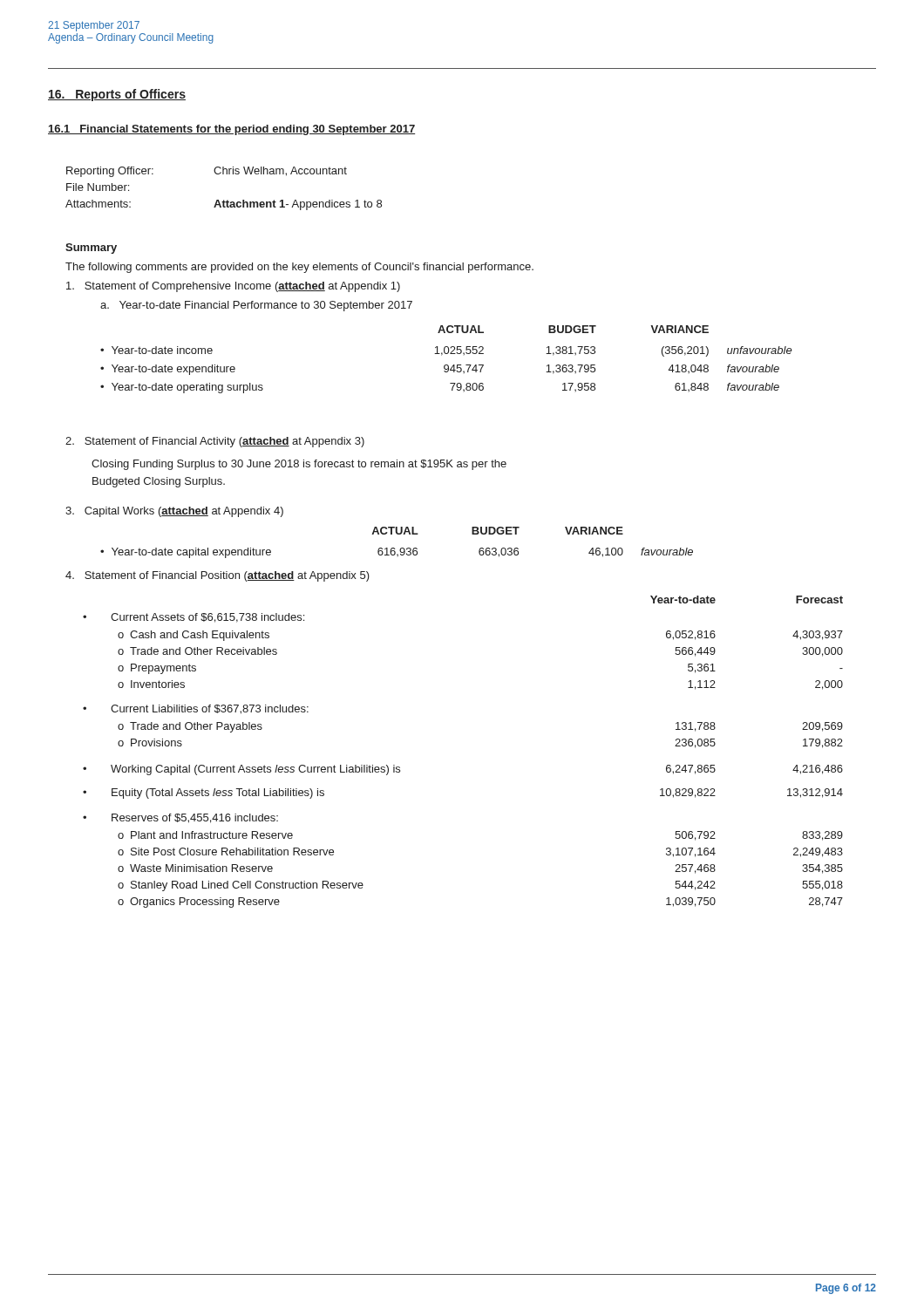Viewport: 924px width, 1308px height.
Task: Locate the list item with the text "3. Capital Works (attached at Appendix 4)"
Action: tap(175, 511)
